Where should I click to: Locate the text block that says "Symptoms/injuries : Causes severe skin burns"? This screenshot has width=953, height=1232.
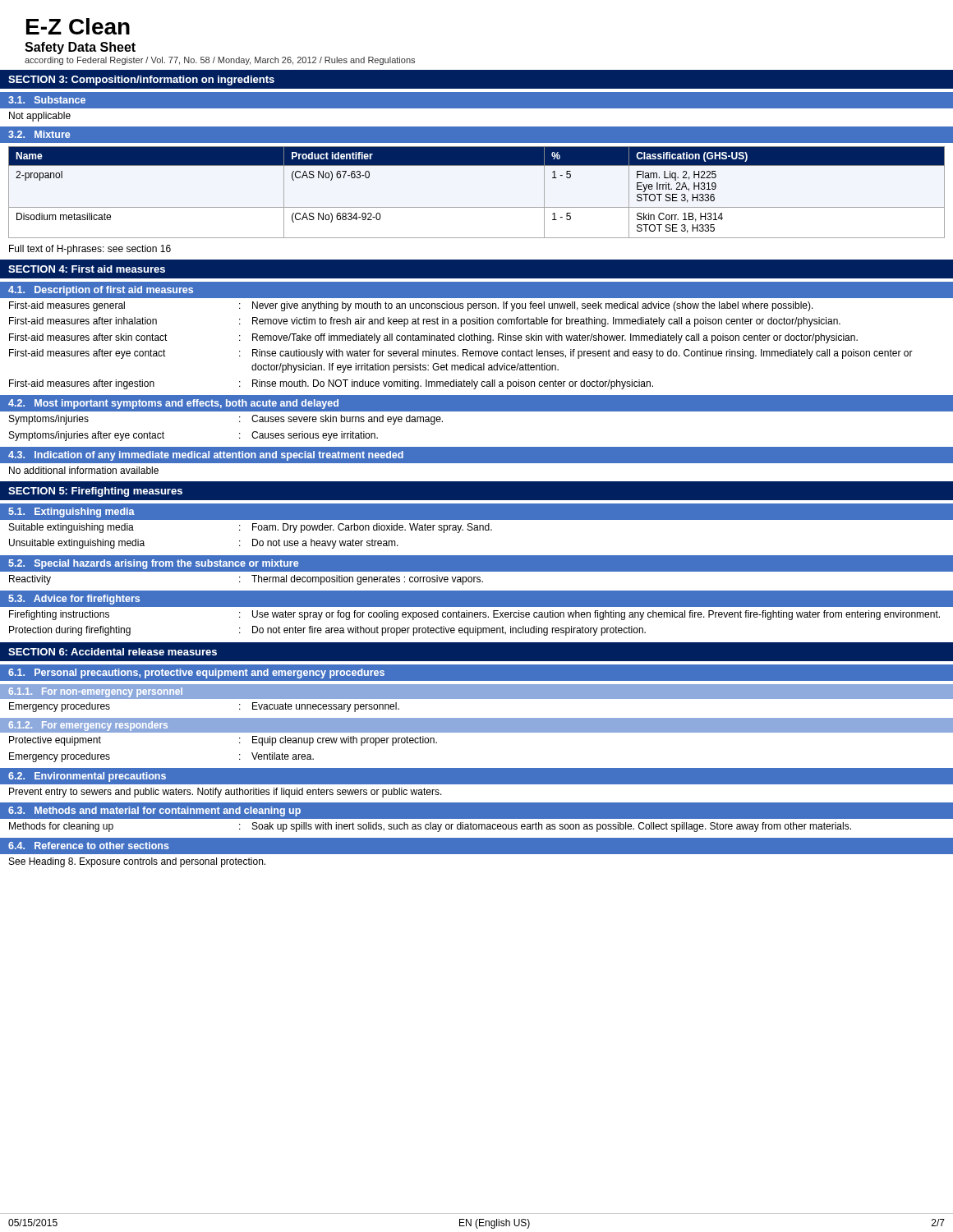tap(476, 420)
